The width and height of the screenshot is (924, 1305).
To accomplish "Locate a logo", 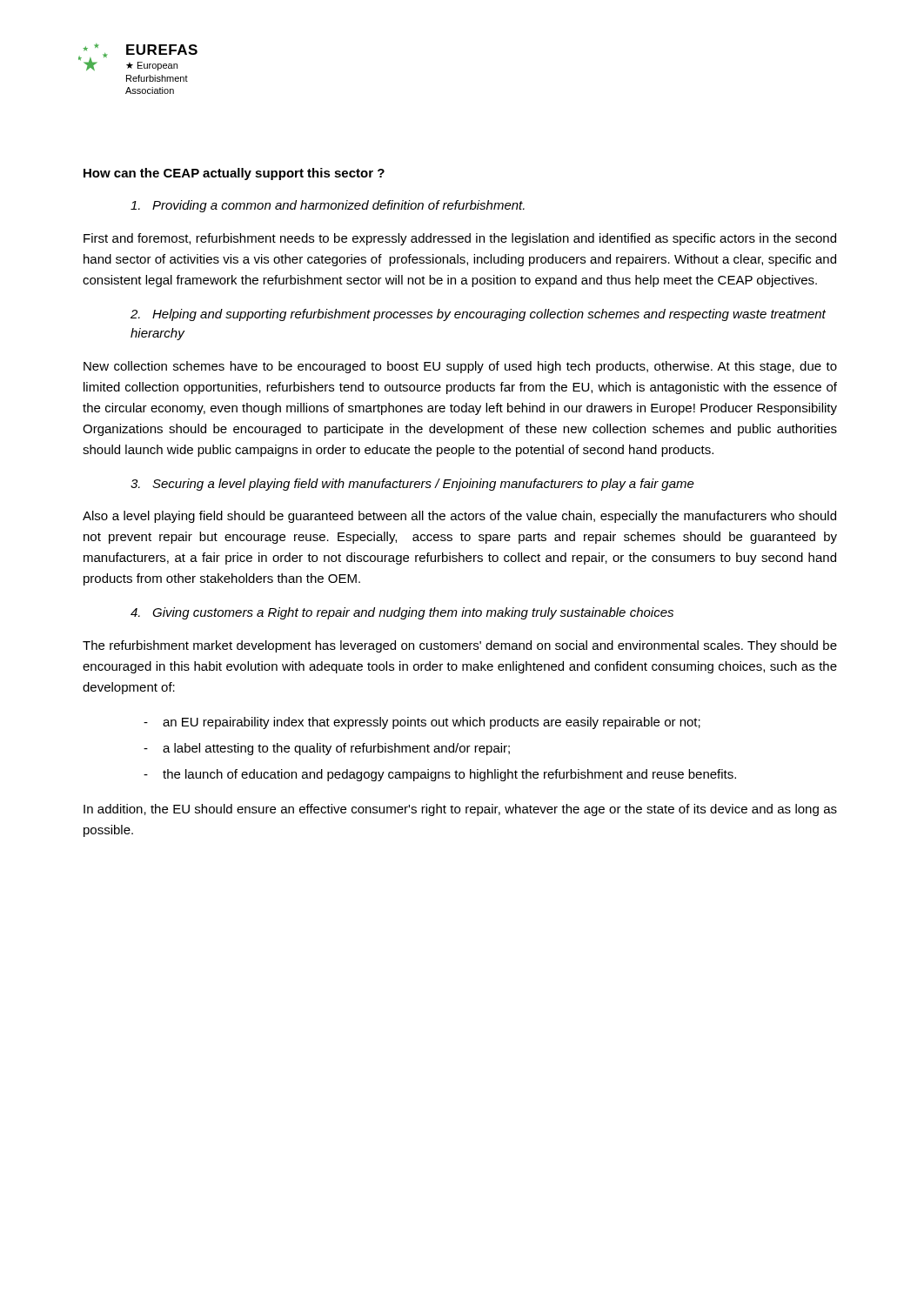I will coord(138,69).
